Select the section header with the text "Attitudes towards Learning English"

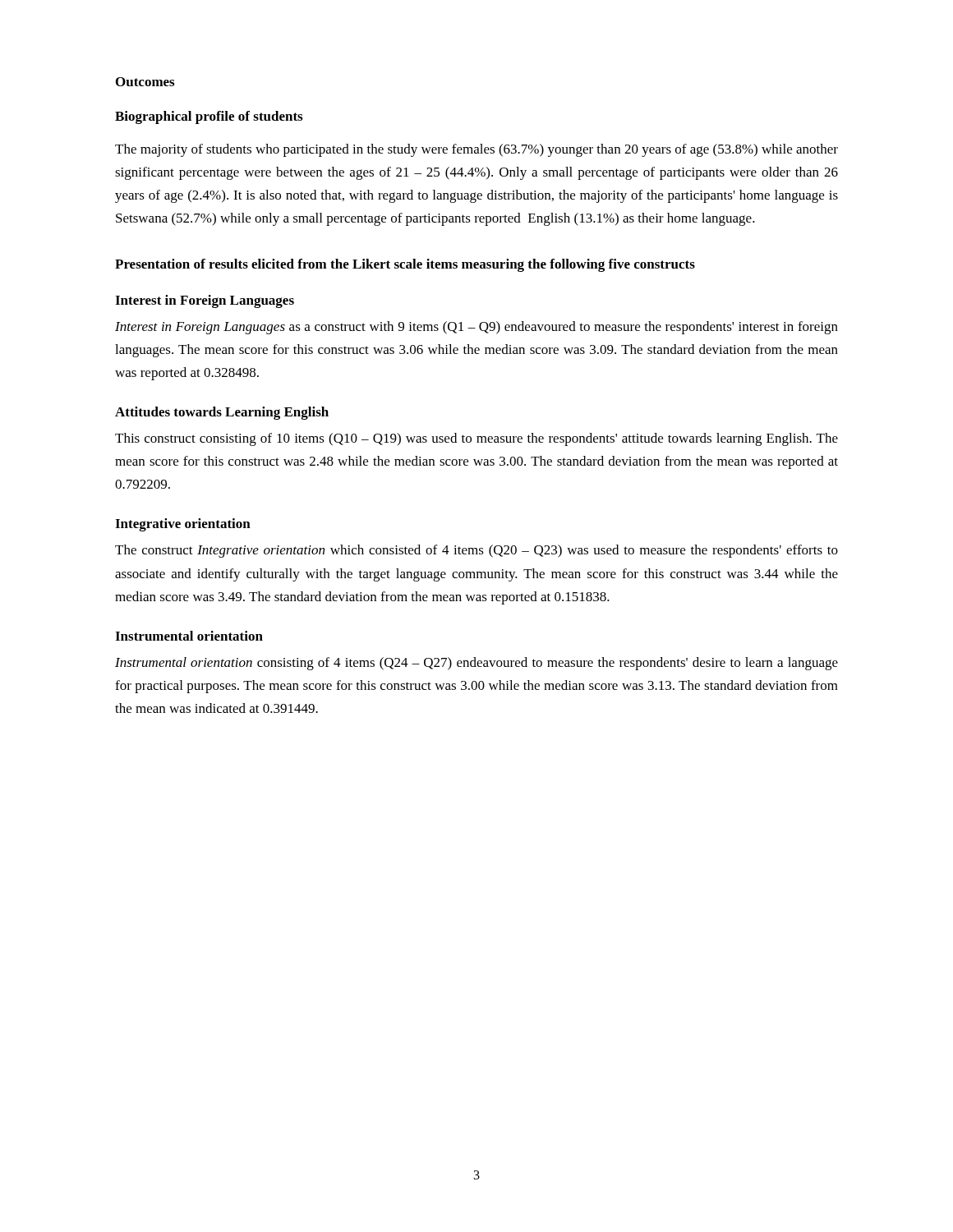tap(222, 412)
